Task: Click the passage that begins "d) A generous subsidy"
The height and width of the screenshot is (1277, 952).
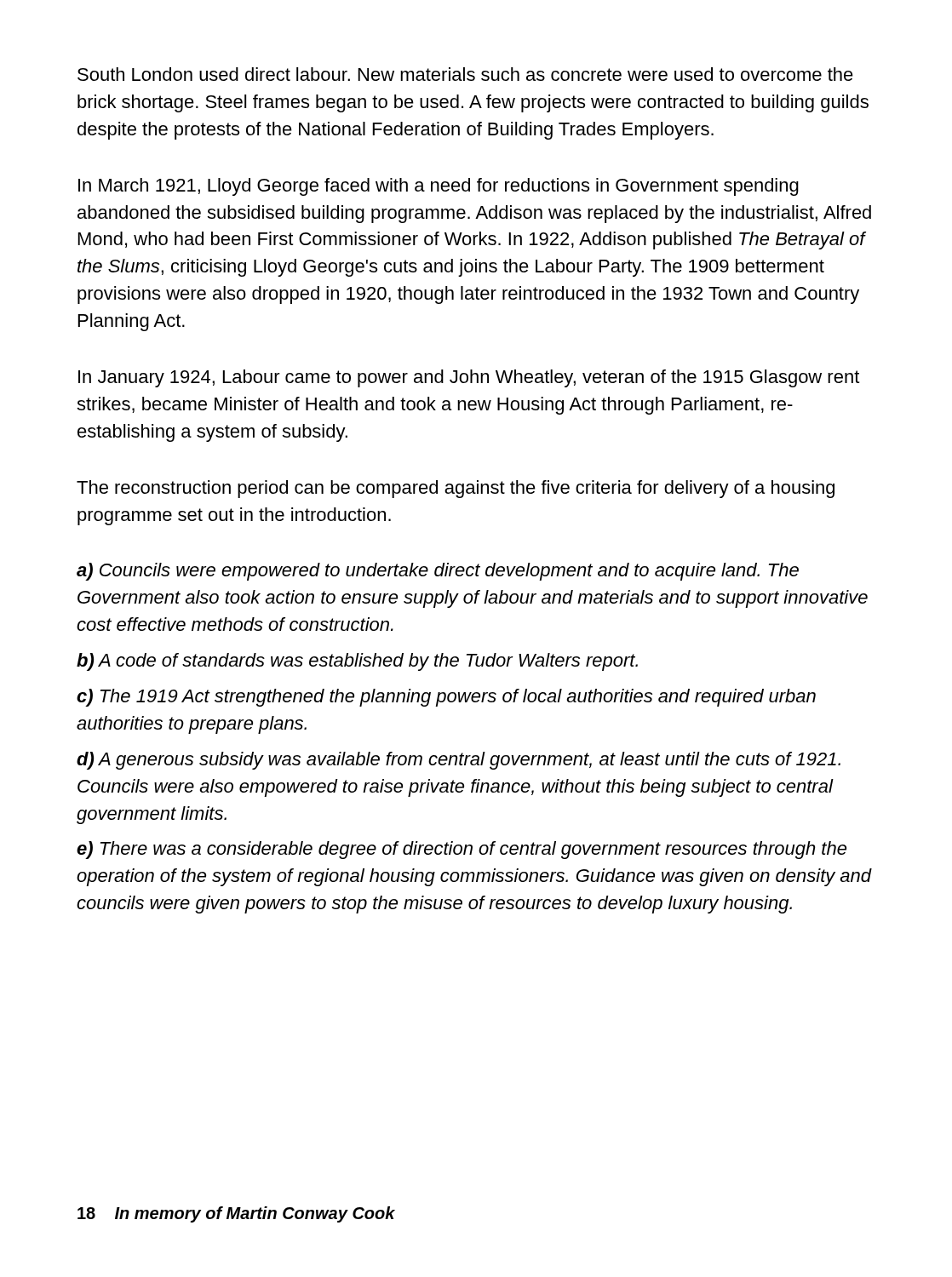Action: (460, 786)
